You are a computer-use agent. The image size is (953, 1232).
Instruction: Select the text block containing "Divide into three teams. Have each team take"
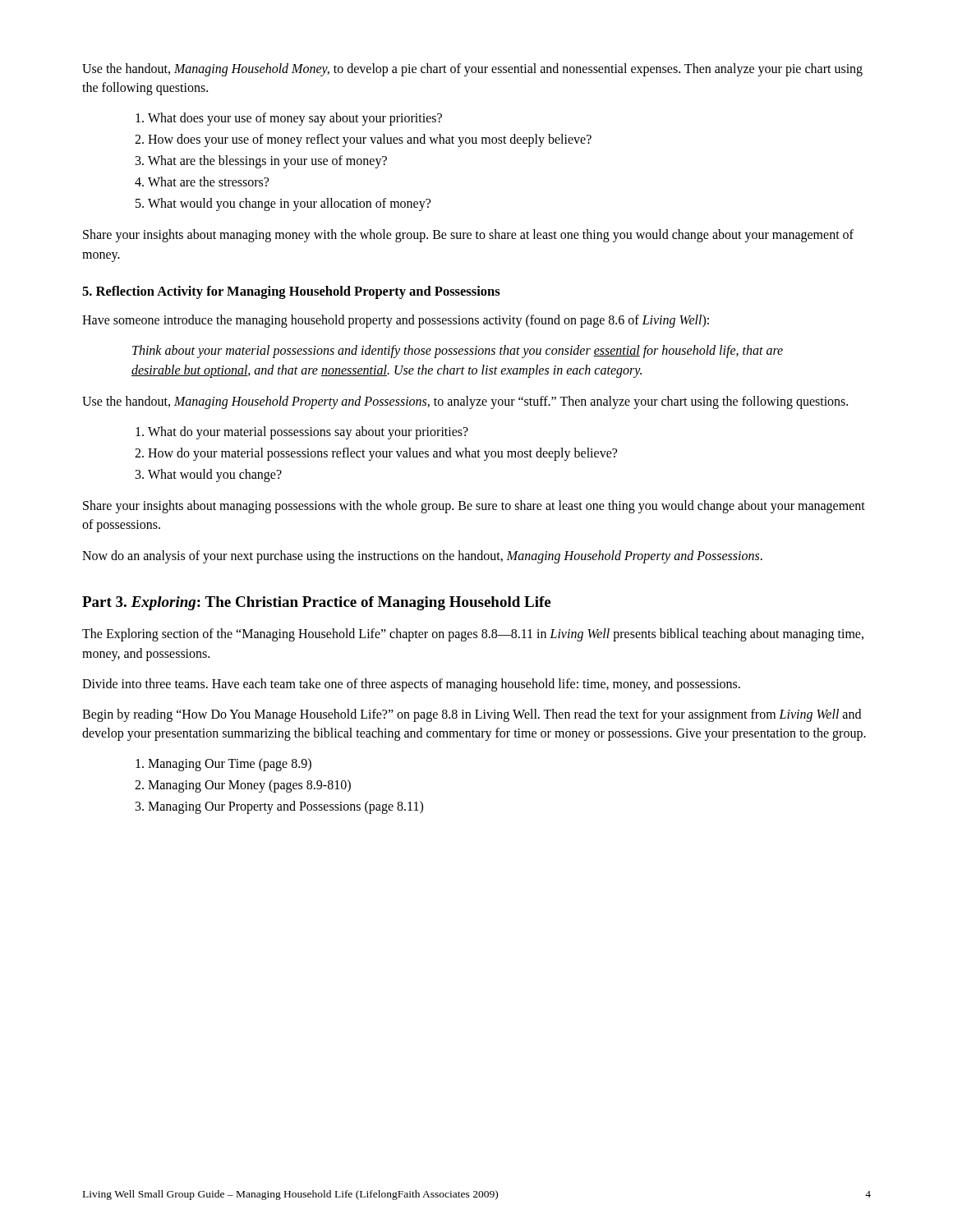click(x=412, y=684)
